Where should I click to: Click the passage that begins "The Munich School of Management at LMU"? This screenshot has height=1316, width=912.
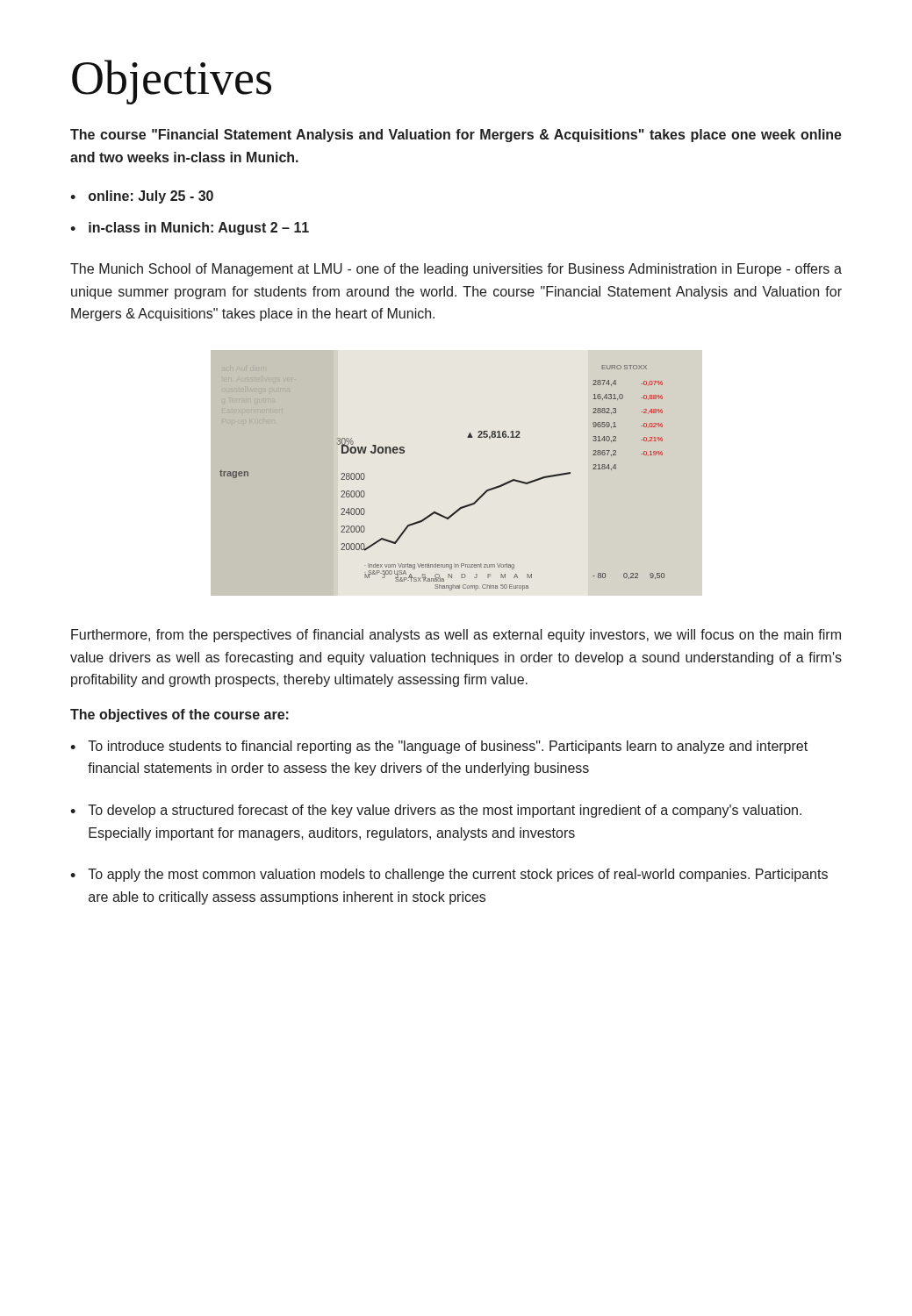(456, 291)
